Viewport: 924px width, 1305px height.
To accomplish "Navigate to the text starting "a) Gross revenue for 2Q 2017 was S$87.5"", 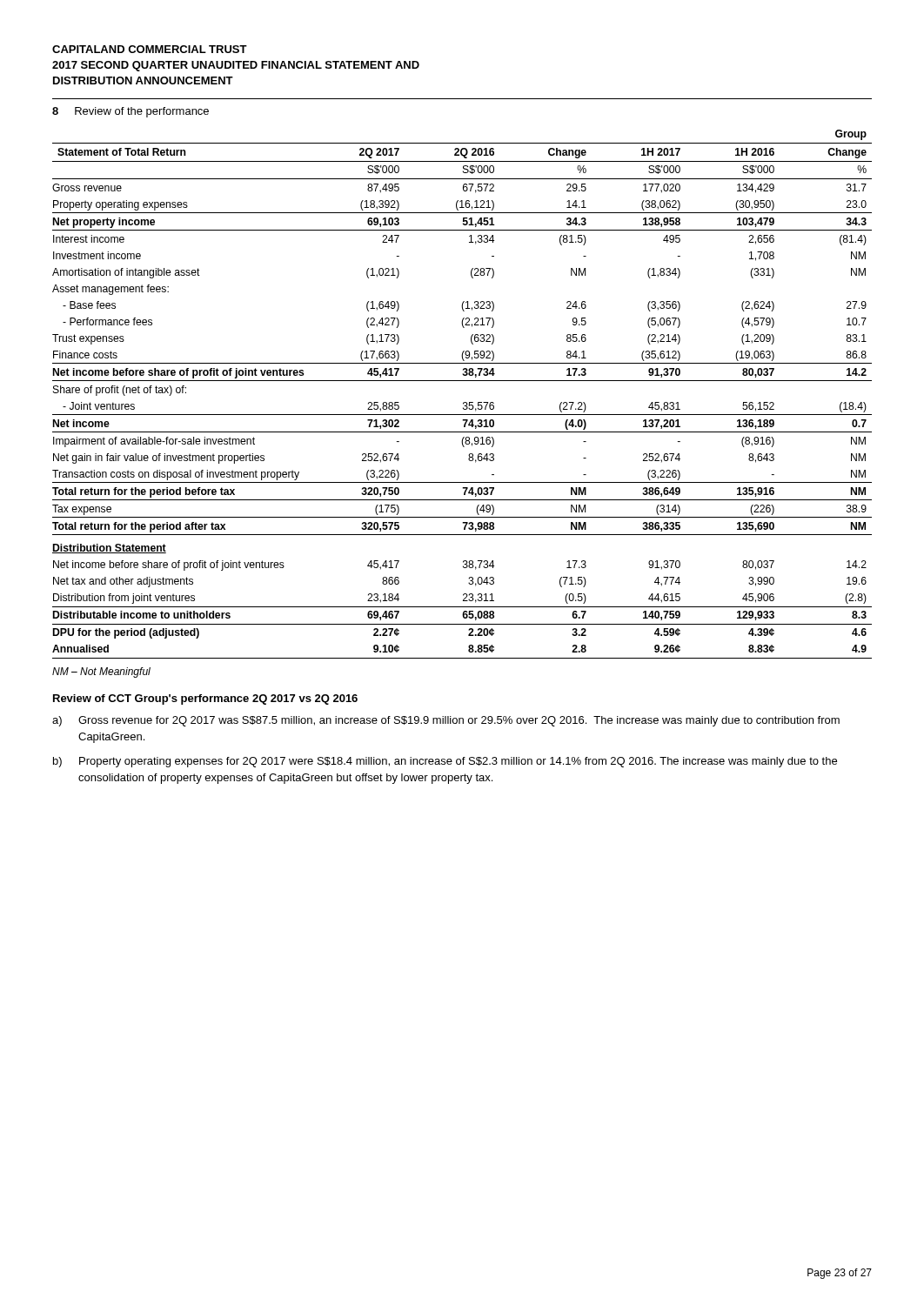I will point(462,728).
